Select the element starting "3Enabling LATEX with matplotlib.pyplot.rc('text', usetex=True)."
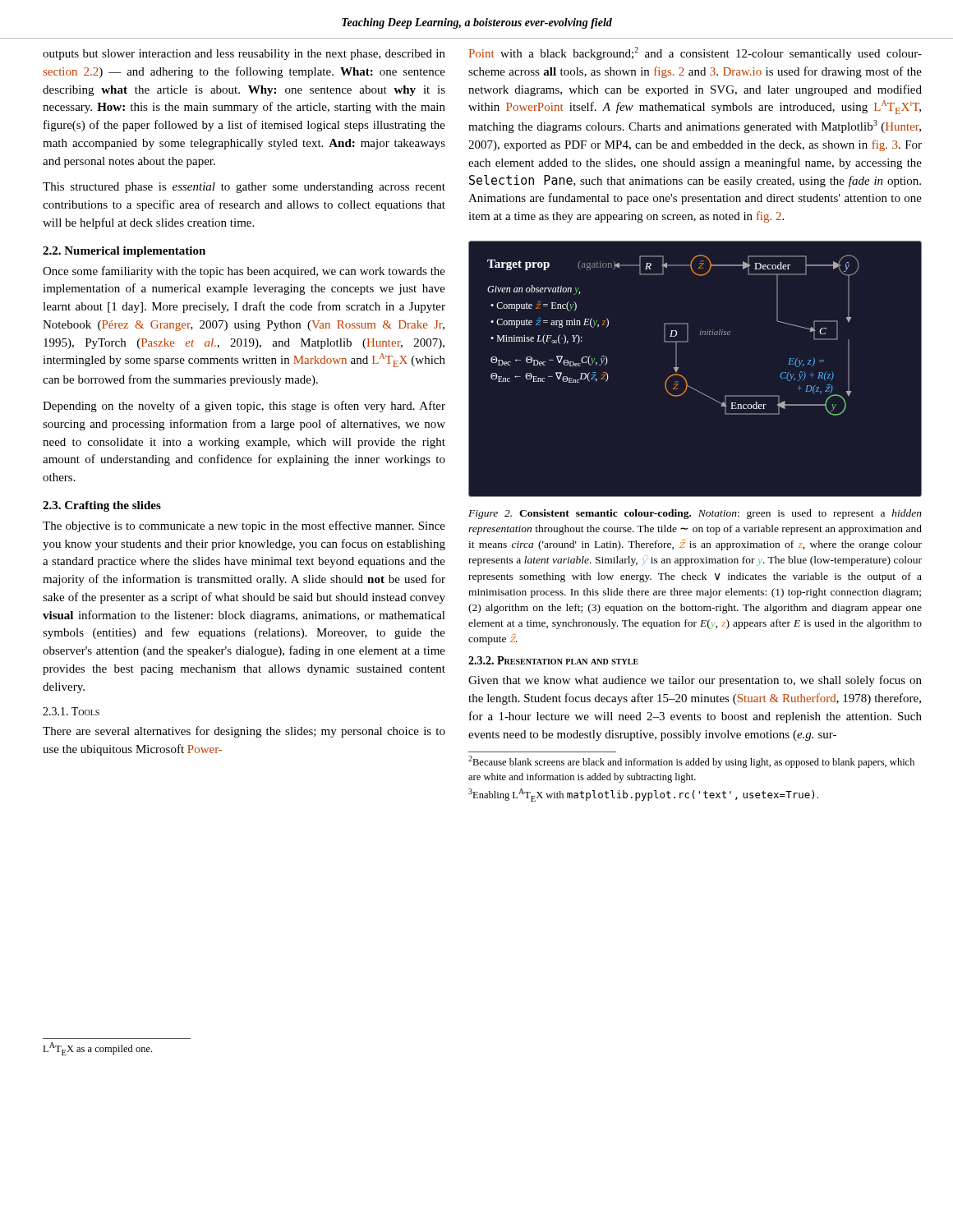The image size is (953, 1232). point(644,795)
